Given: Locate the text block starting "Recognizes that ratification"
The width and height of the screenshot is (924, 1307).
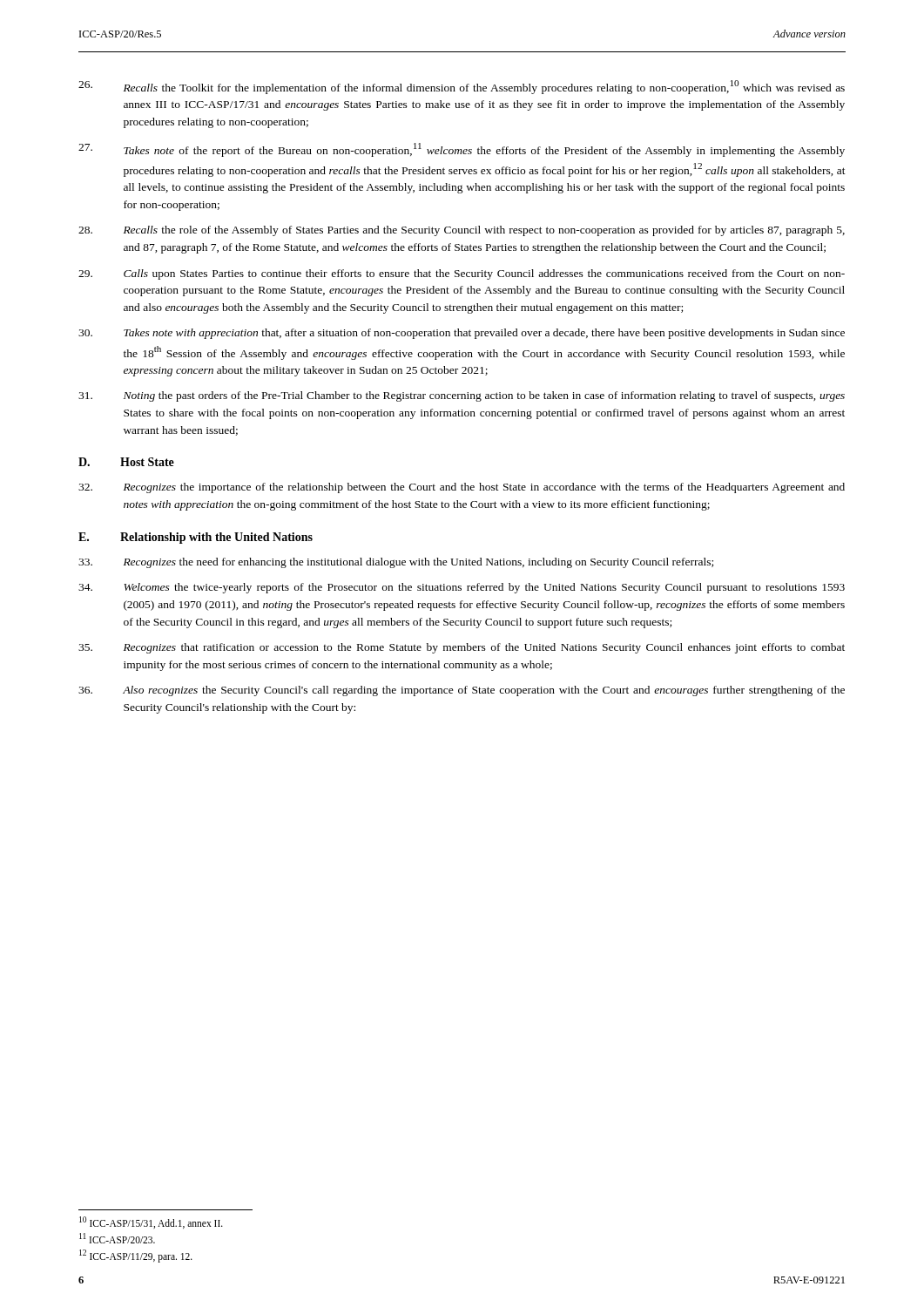Looking at the screenshot, I should point(462,656).
